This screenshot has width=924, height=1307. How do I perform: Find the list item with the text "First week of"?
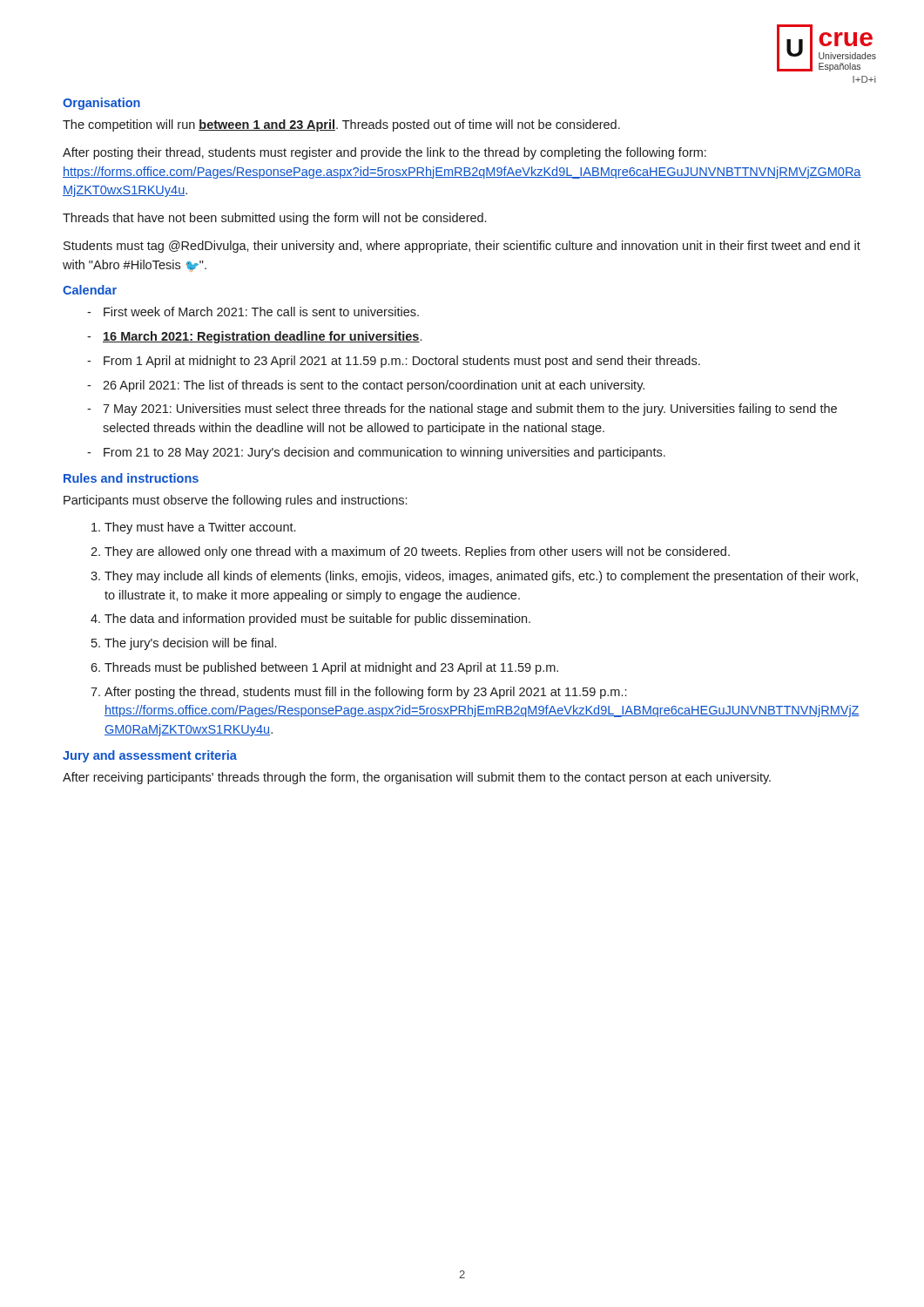pos(261,312)
